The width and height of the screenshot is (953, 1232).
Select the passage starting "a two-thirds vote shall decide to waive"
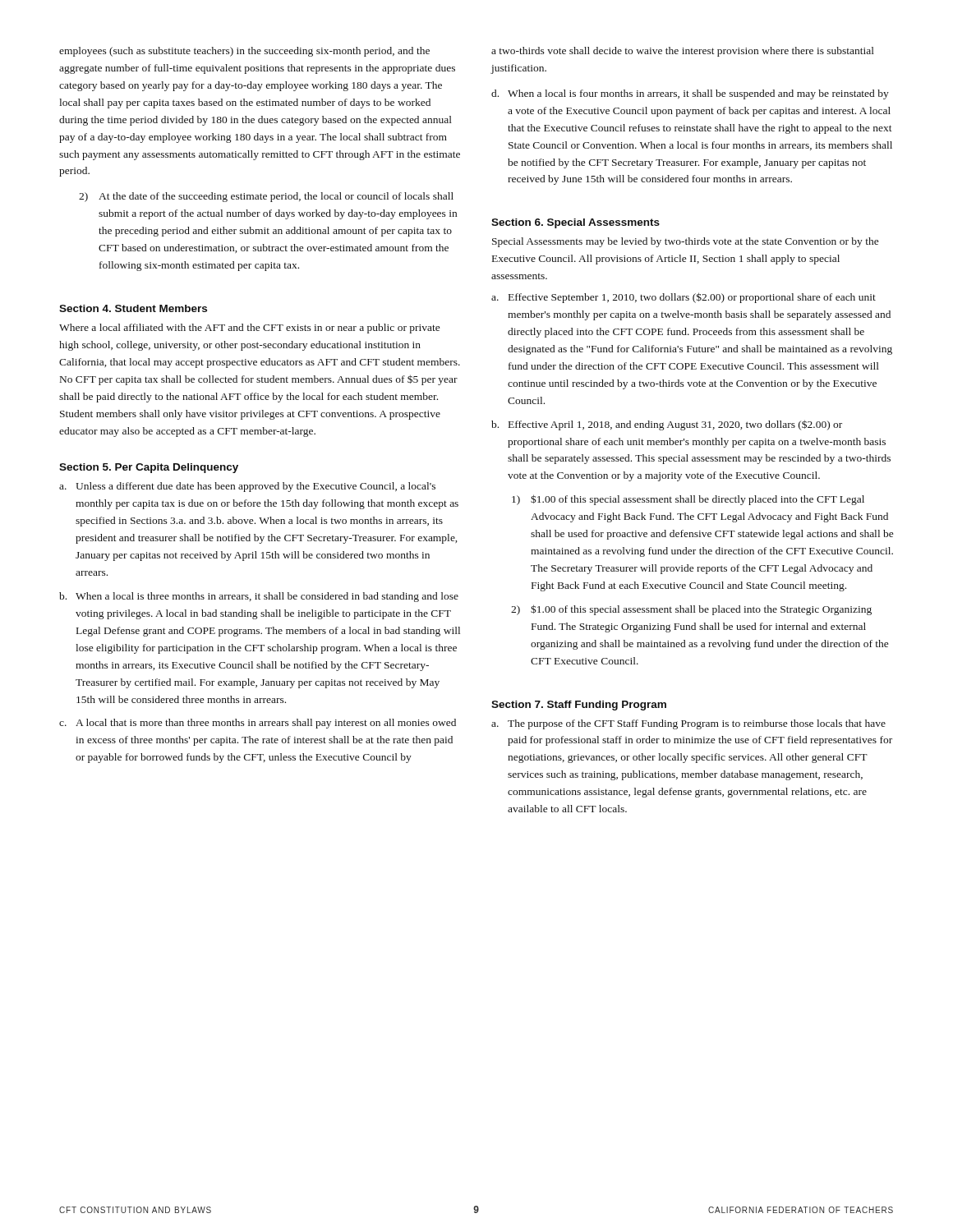point(693,60)
